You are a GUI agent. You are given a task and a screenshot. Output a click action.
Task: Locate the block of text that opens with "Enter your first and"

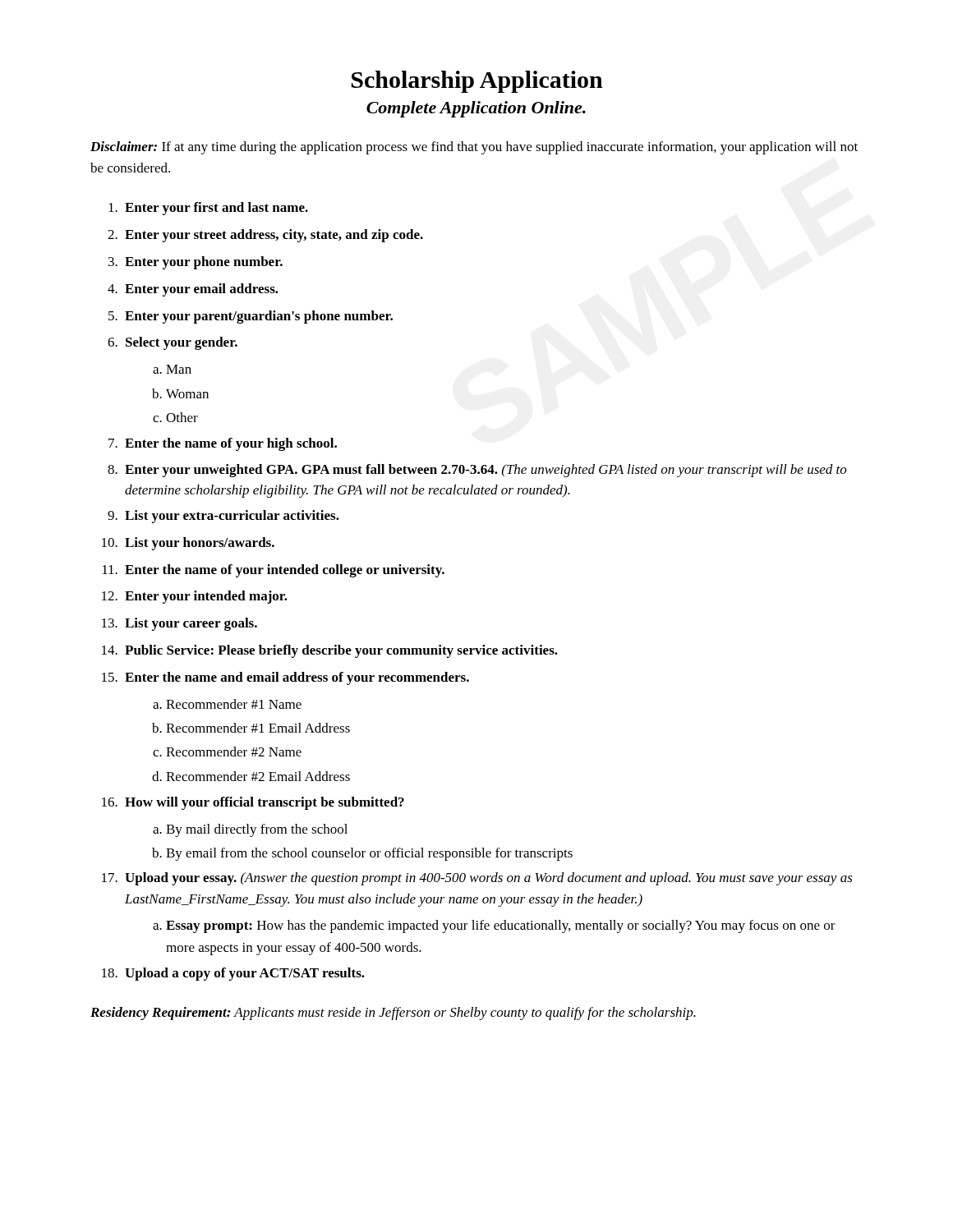(x=217, y=207)
